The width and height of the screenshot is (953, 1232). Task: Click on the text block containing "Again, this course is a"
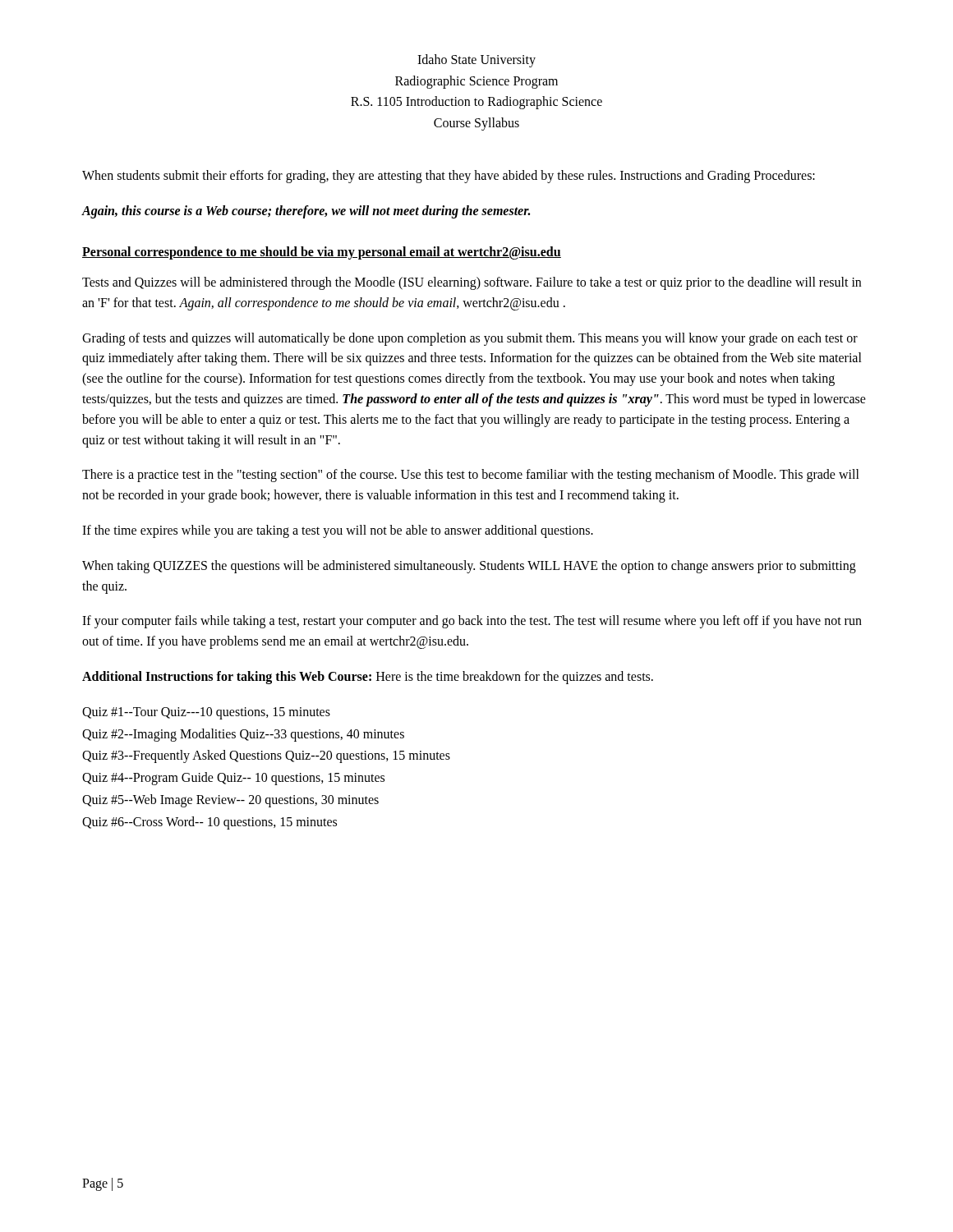click(x=307, y=211)
